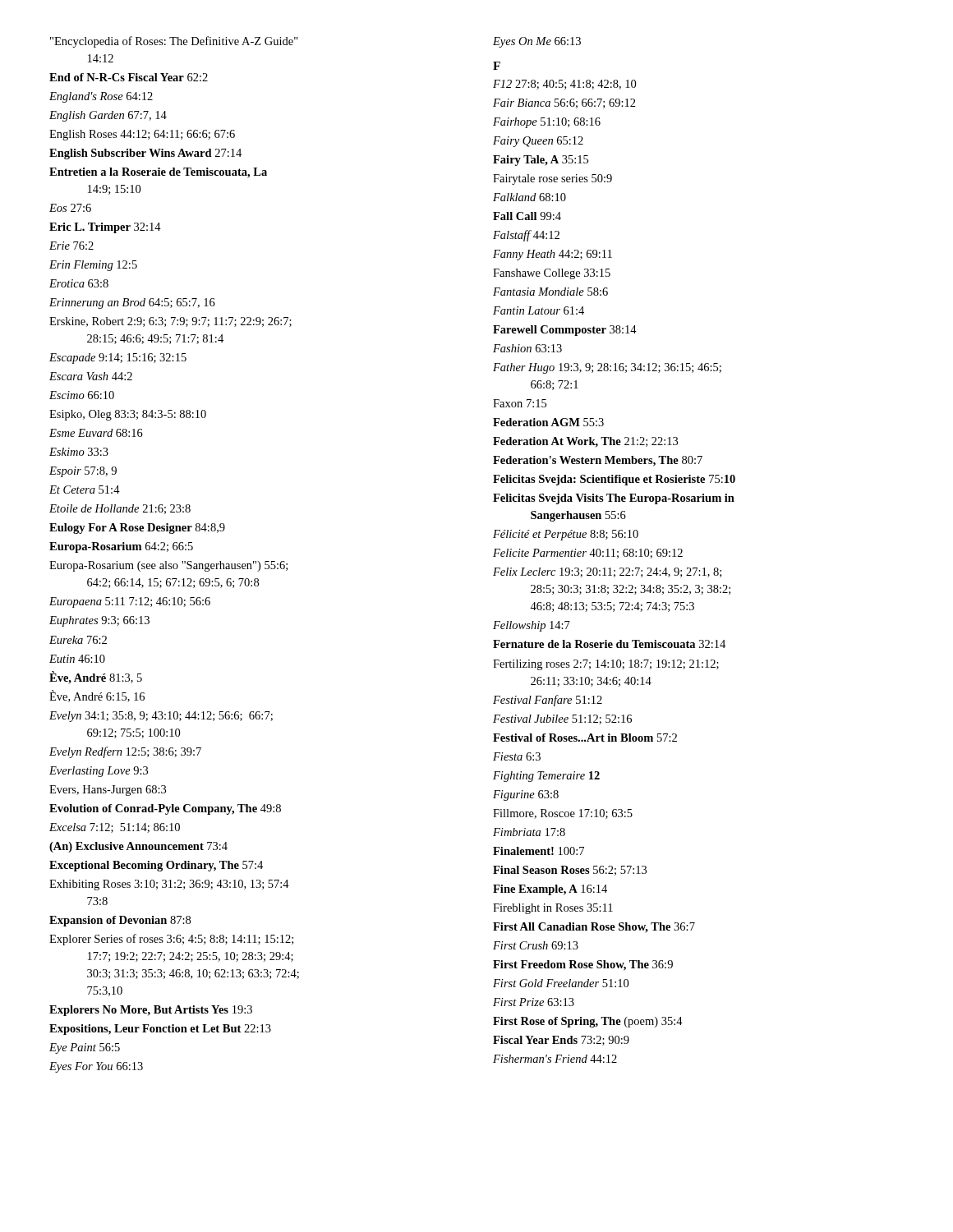Find the element starting "Excelsa 7:12; 51:14;"
953x1232 pixels.
115,827
